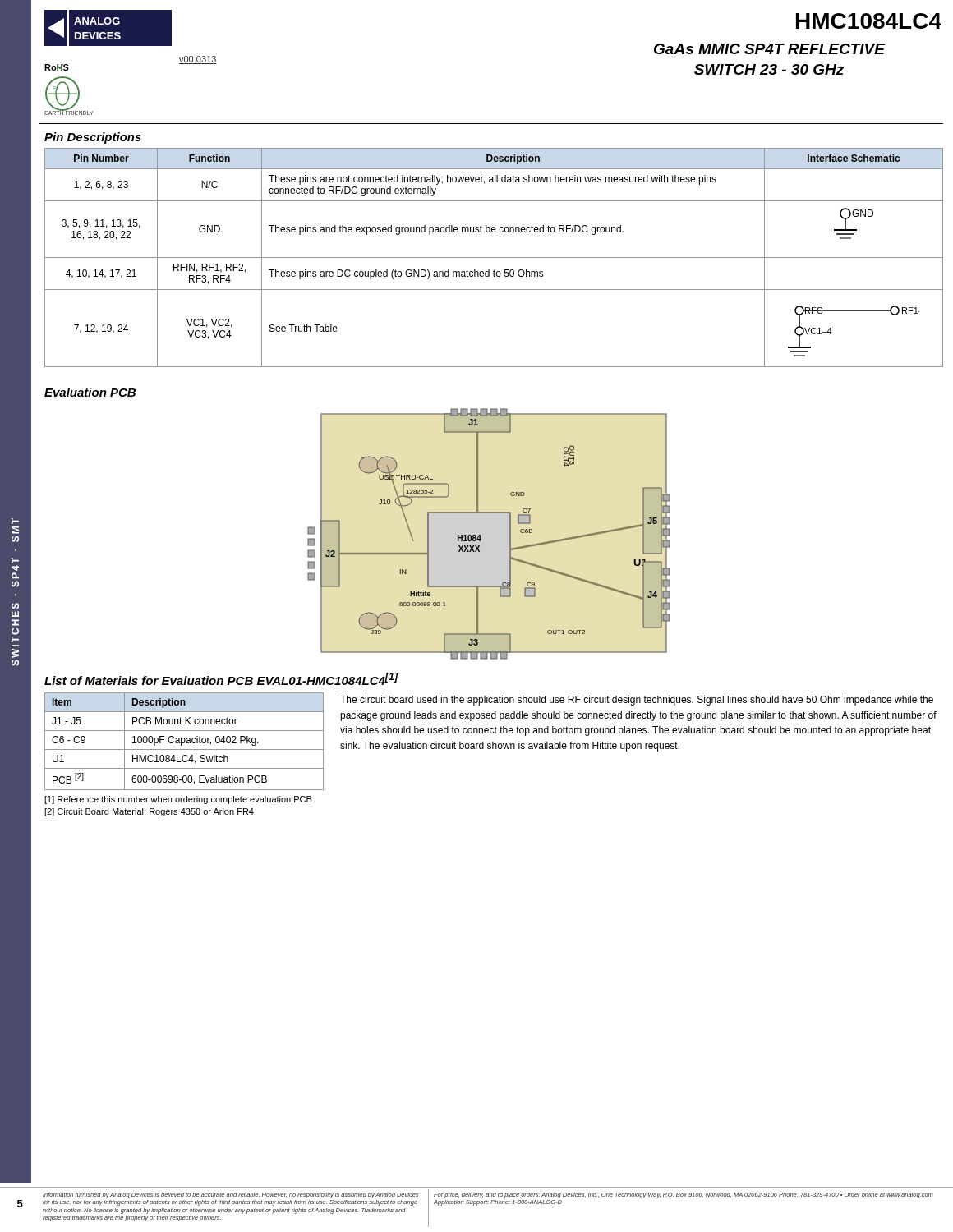
Task: Locate the engineering diagram
Action: click(x=494, y=534)
